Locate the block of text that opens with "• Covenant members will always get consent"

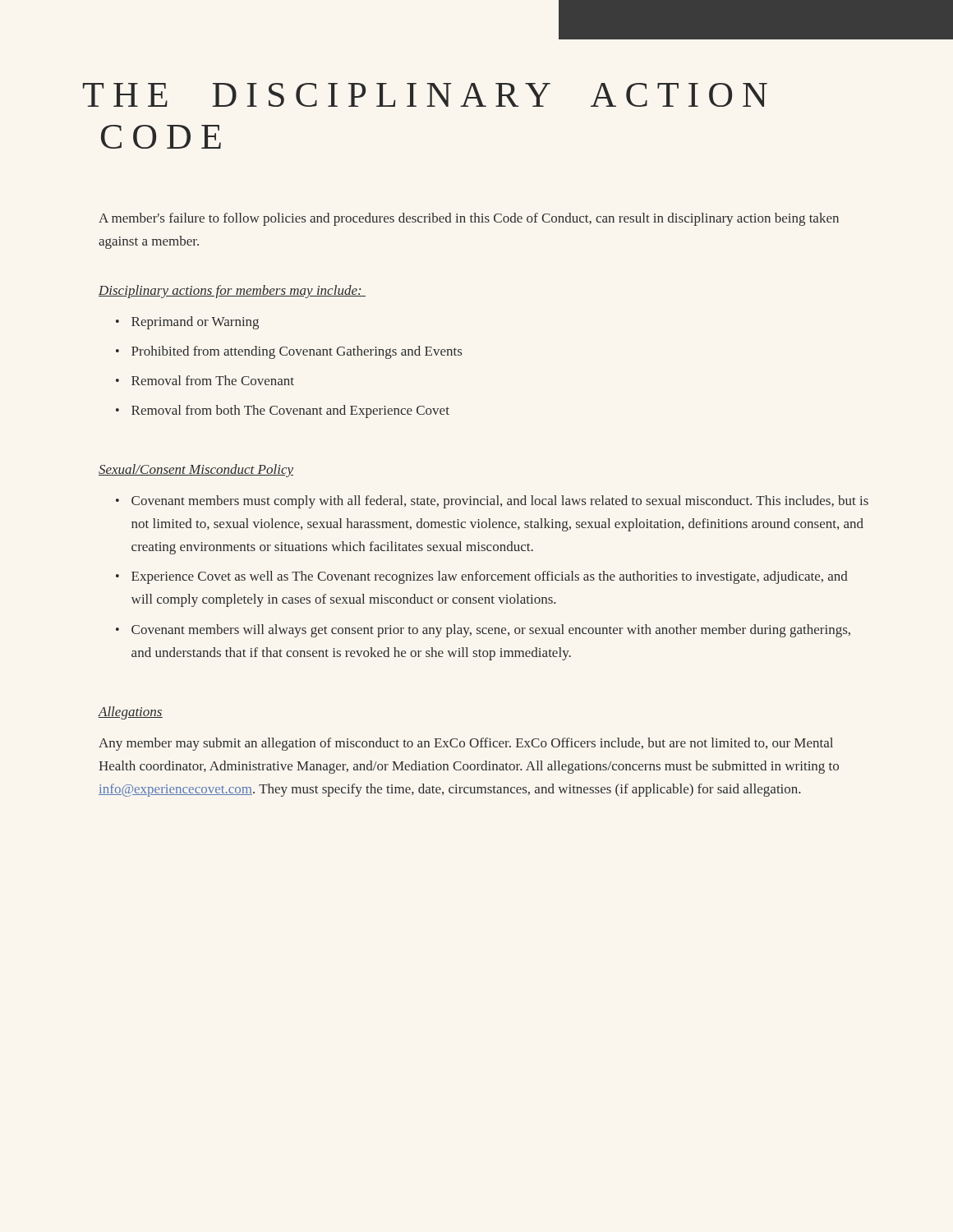tap(493, 641)
